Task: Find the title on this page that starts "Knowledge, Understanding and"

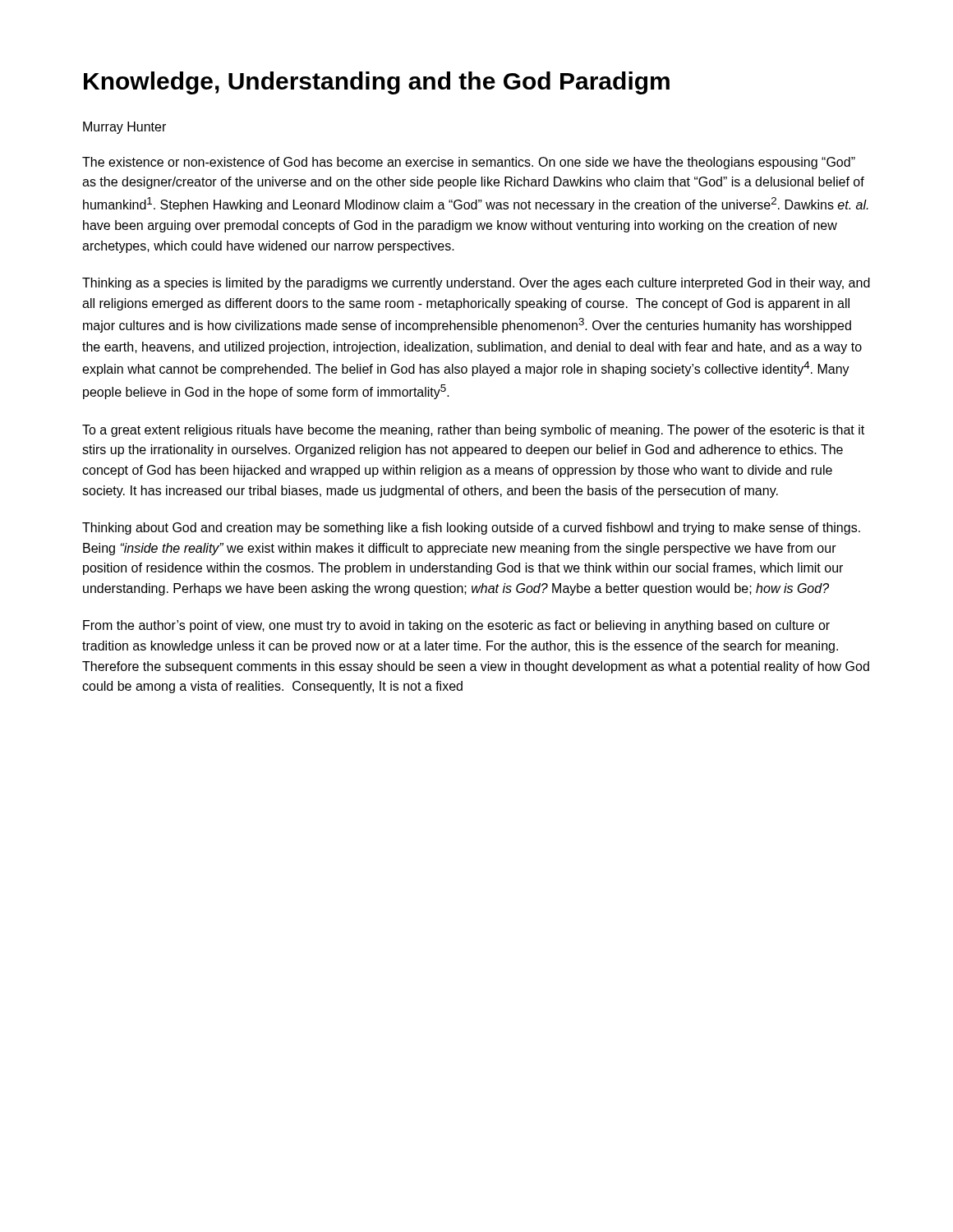Action: tap(476, 81)
